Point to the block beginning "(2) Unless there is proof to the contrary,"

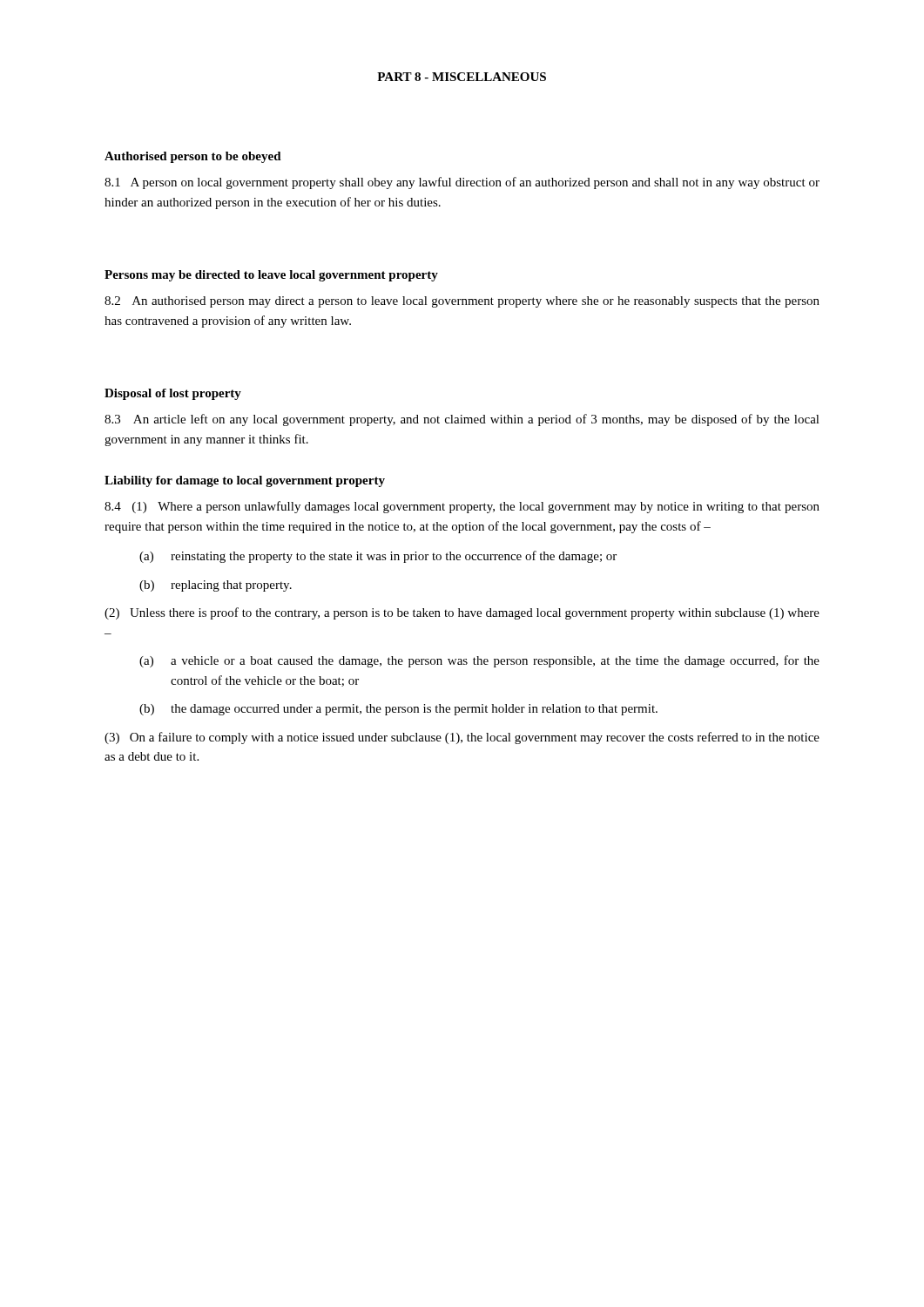coord(462,622)
